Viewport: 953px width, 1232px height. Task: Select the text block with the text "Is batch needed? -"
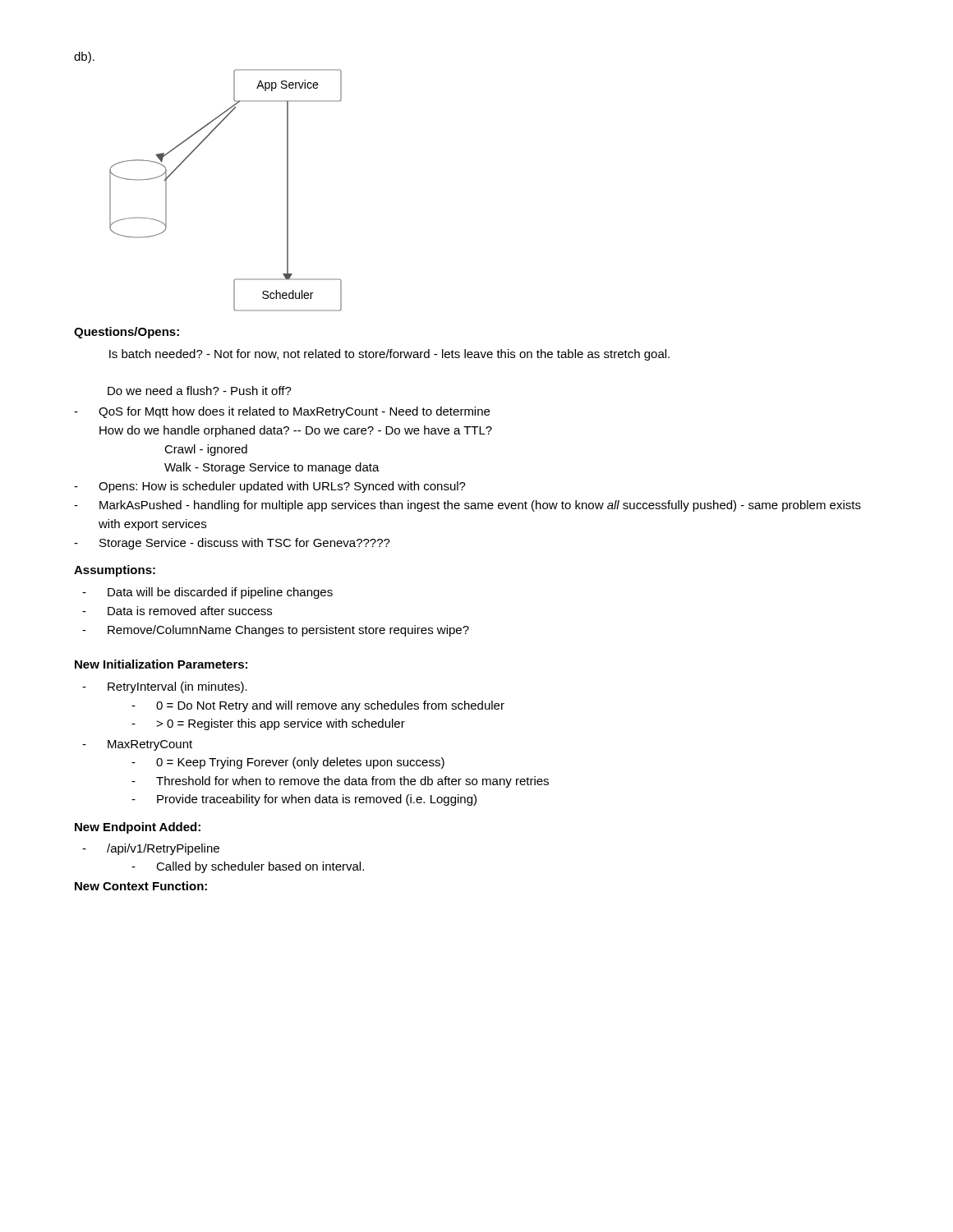[372, 354]
